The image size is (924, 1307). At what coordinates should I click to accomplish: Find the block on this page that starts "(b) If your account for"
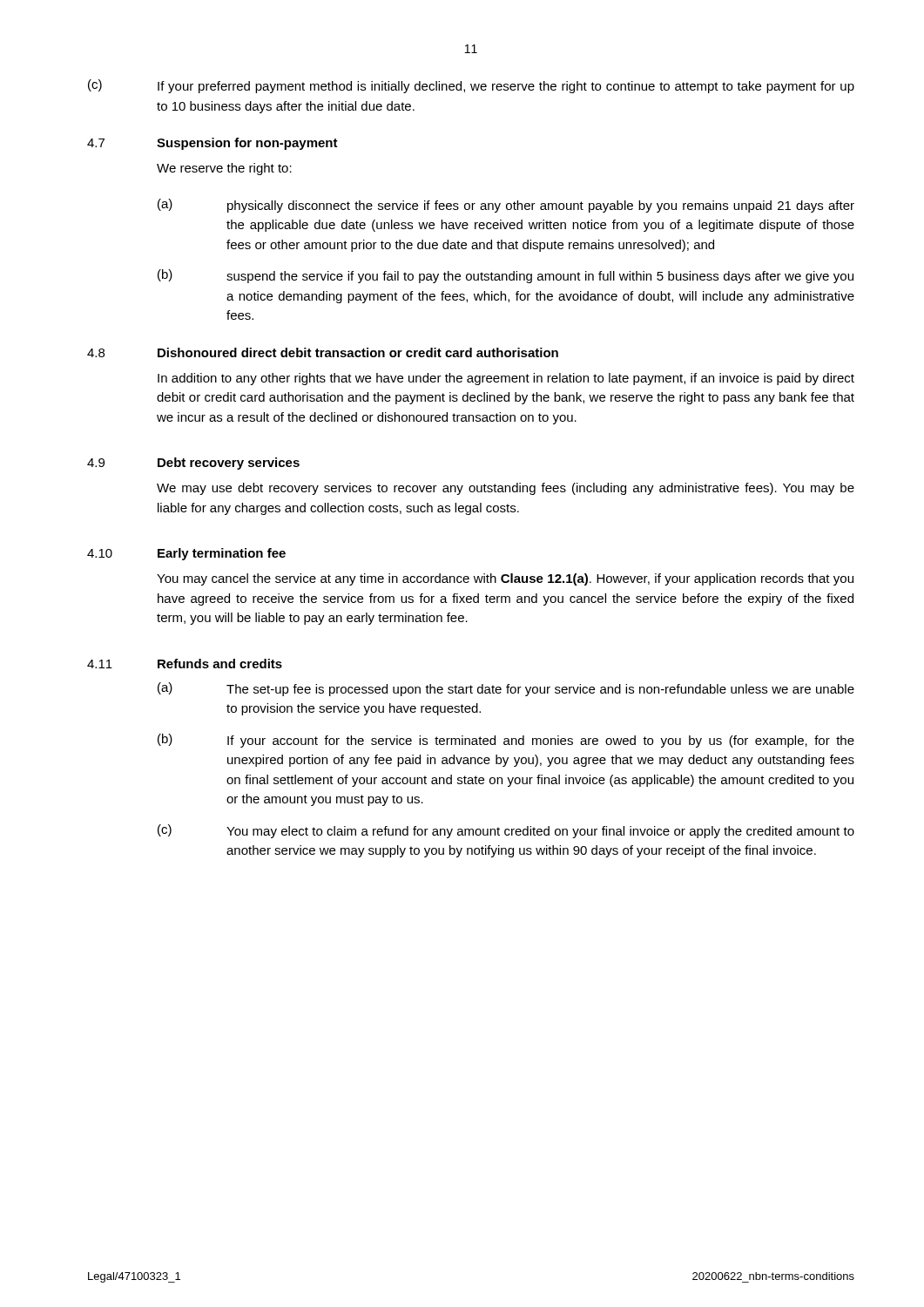506,770
